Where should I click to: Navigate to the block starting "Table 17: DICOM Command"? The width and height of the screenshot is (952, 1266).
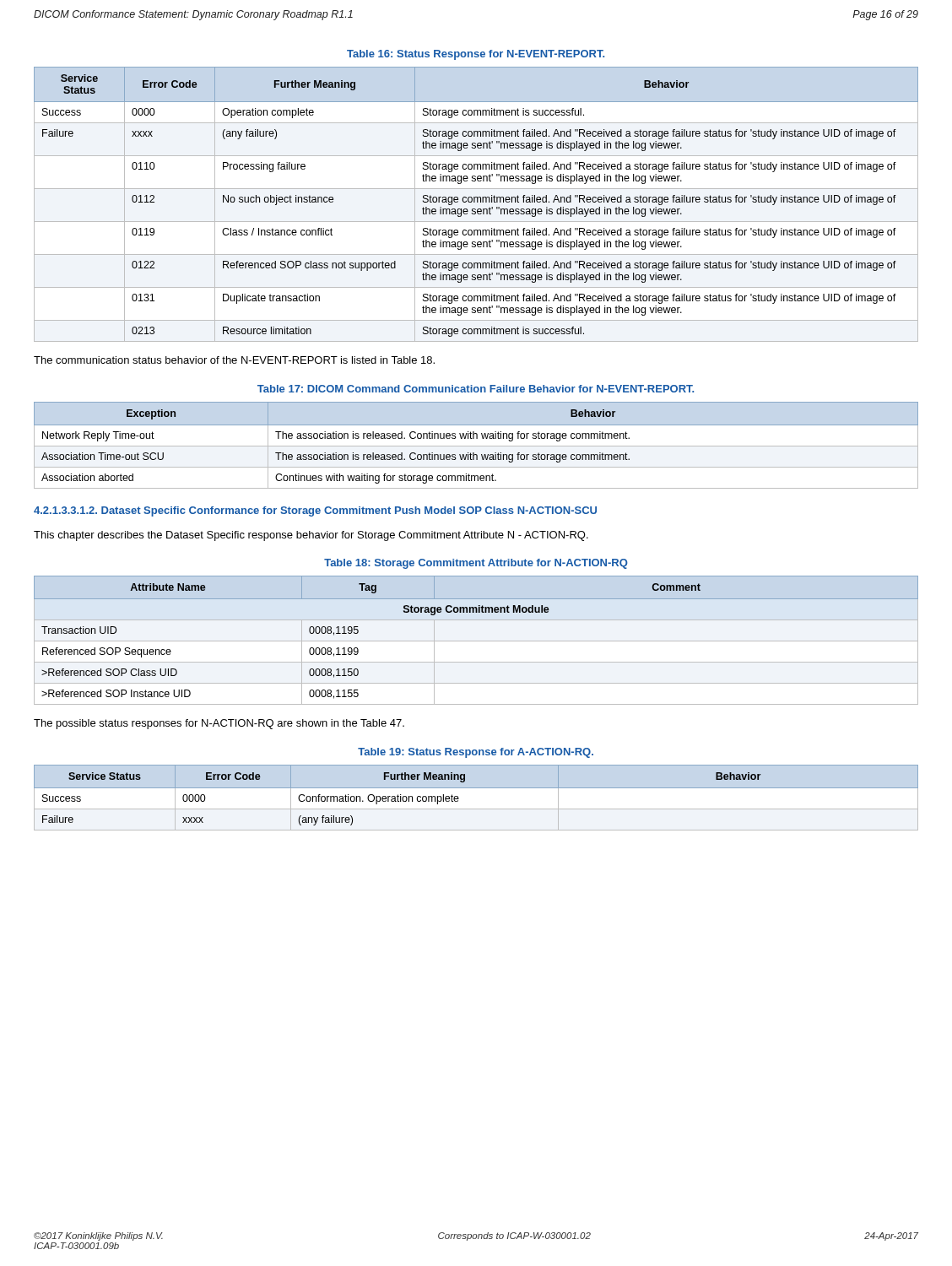pos(476,388)
